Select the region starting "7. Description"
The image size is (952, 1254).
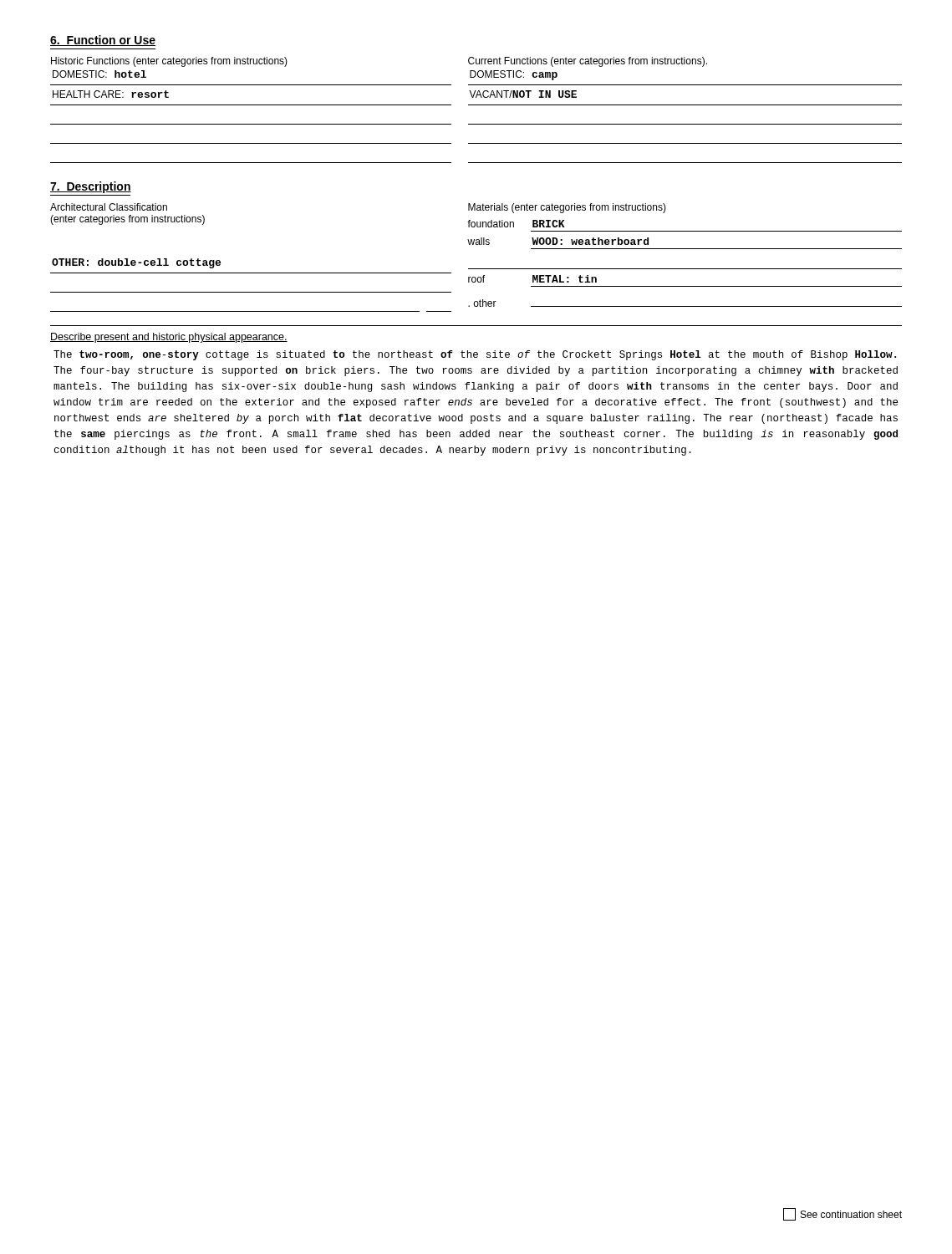(90, 186)
